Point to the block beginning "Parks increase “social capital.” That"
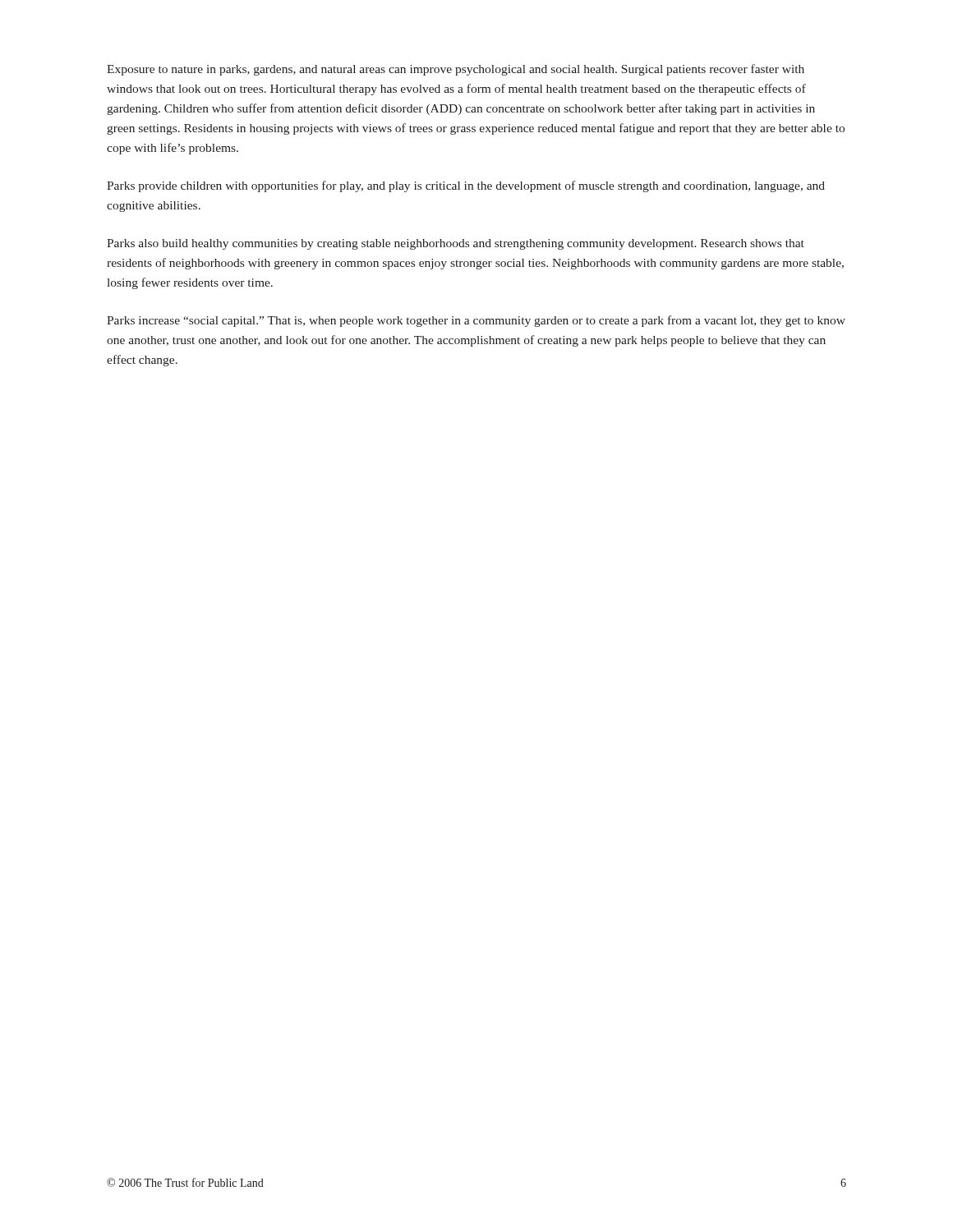 (x=476, y=340)
